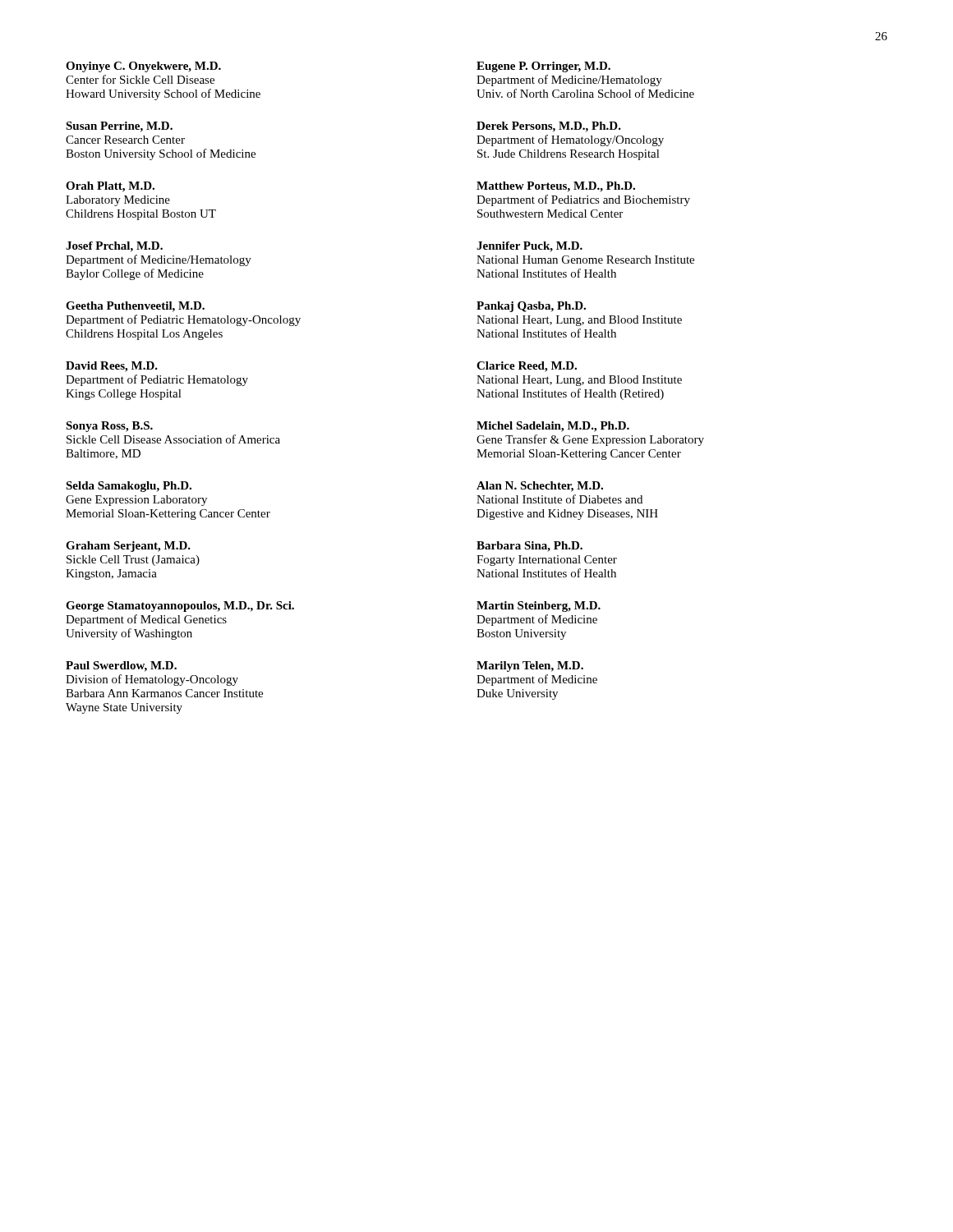Click the passage that begins "Alan N. Schechter, M.D. National"
The width and height of the screenshot is (953, 1232).
point(540,487)
